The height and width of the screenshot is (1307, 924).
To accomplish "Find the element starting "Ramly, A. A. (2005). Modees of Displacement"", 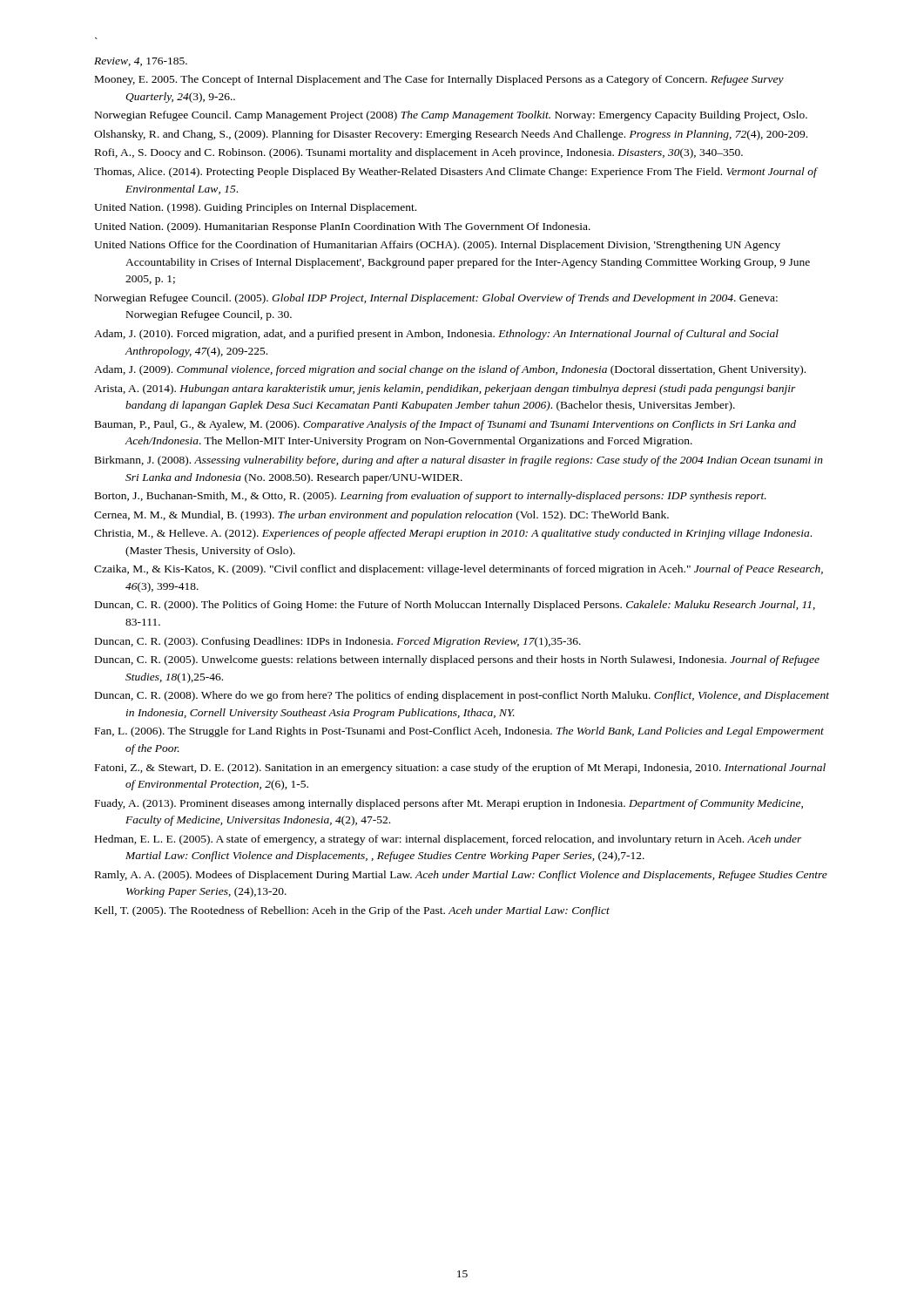I will 461,883.
